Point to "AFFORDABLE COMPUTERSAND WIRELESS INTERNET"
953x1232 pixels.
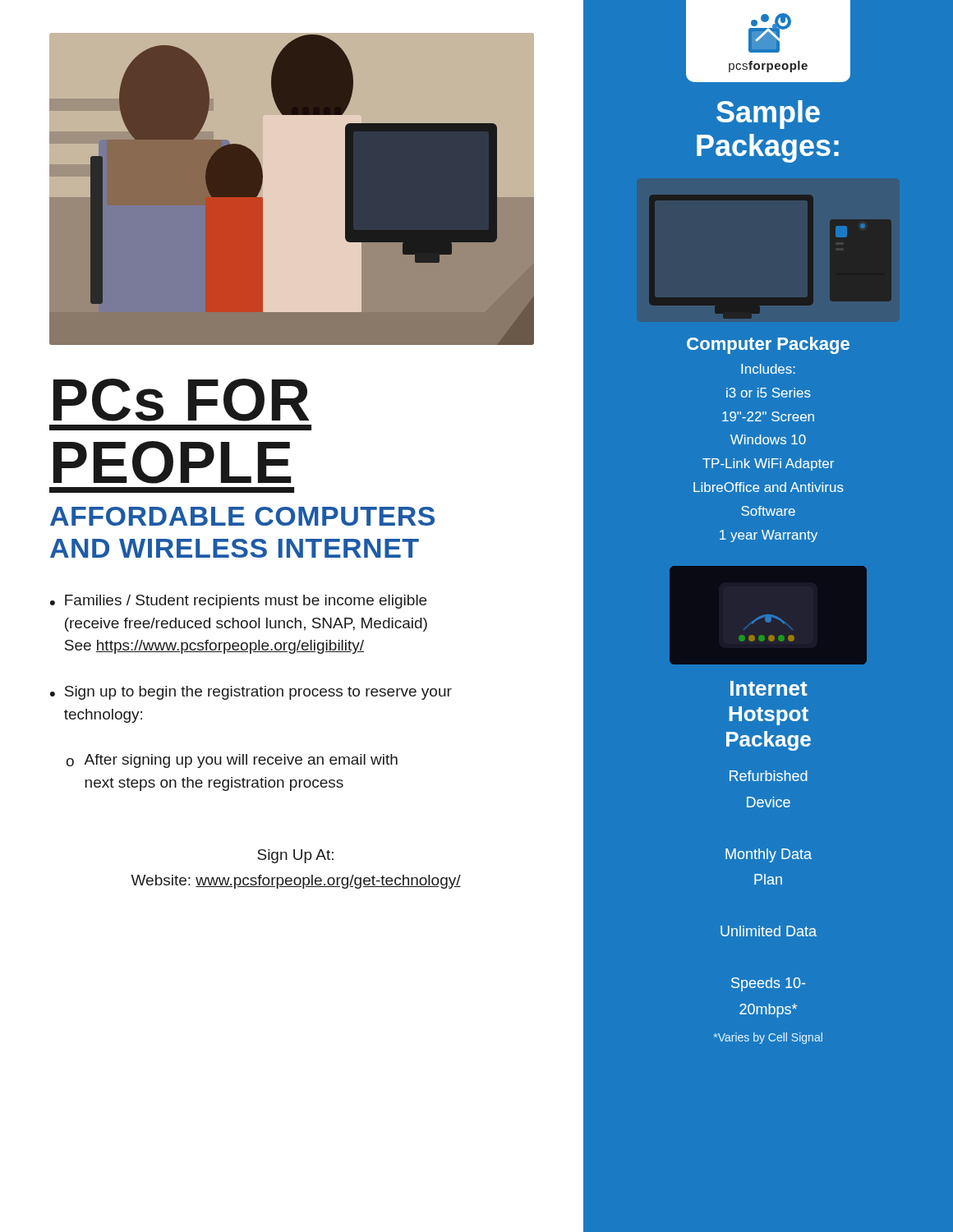coord(296,532)
